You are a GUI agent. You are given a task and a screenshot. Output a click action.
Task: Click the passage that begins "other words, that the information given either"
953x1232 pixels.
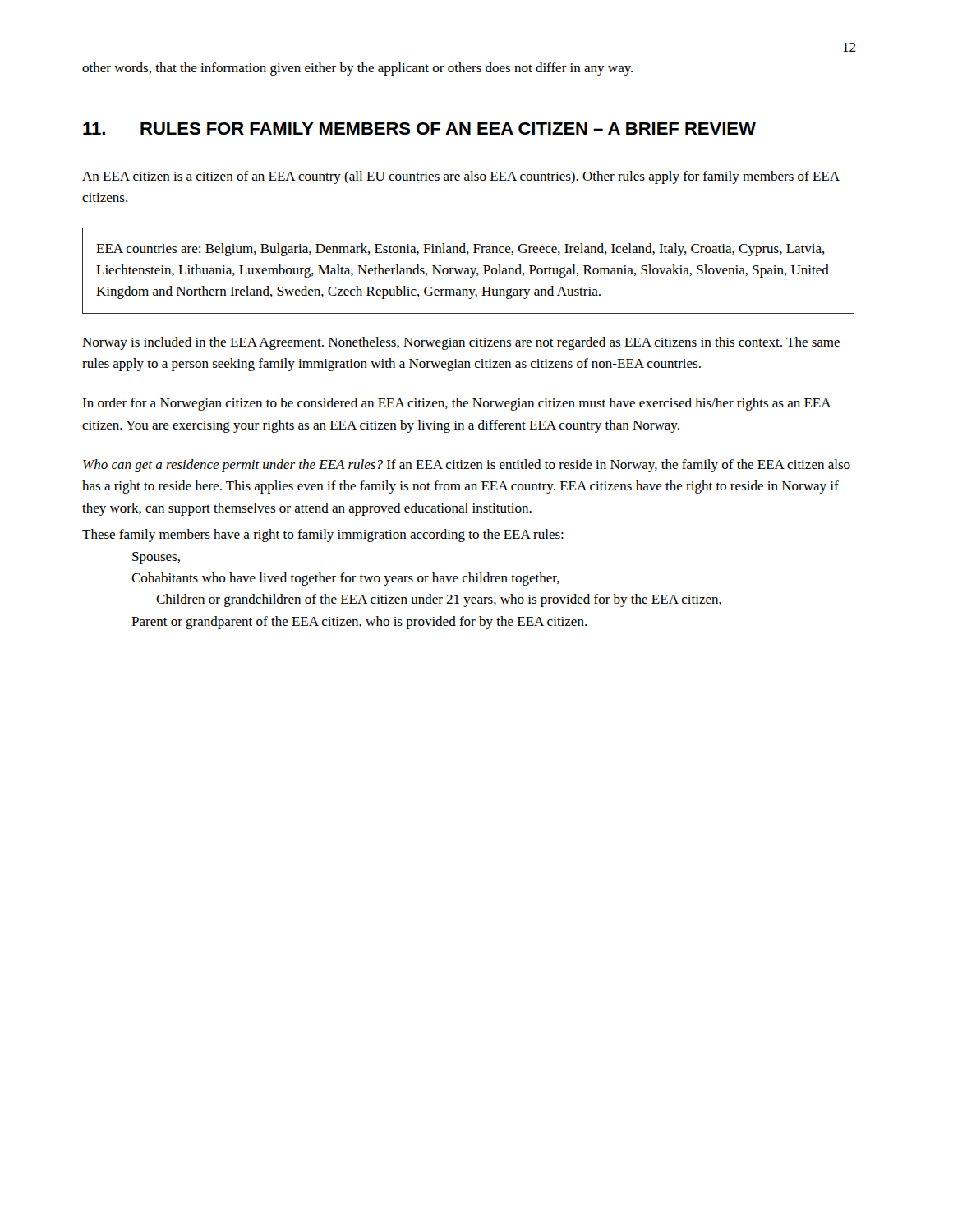point(358,68)
